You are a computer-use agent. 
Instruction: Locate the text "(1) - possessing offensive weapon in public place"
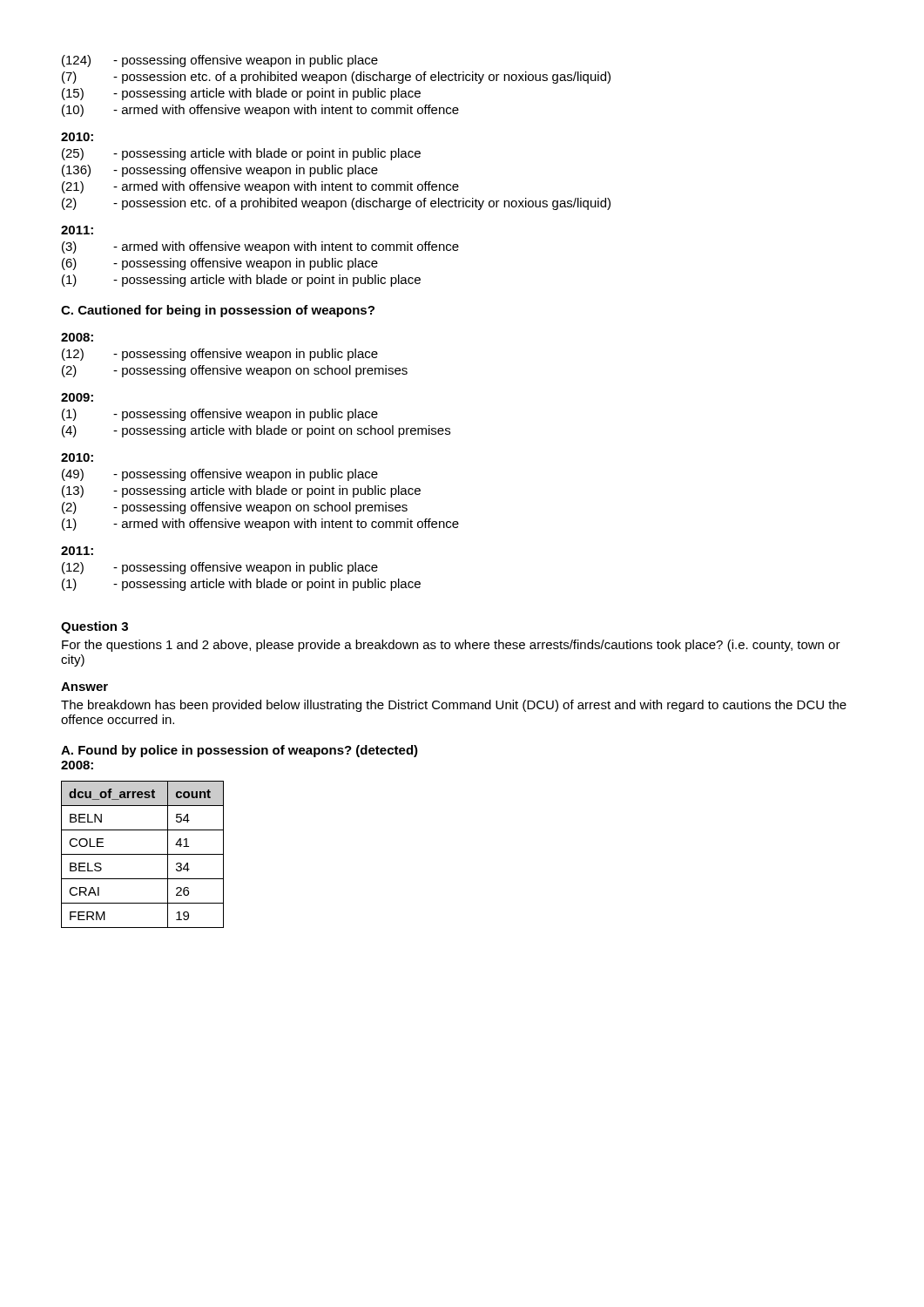pyautogui.click(x=219, y=413)
